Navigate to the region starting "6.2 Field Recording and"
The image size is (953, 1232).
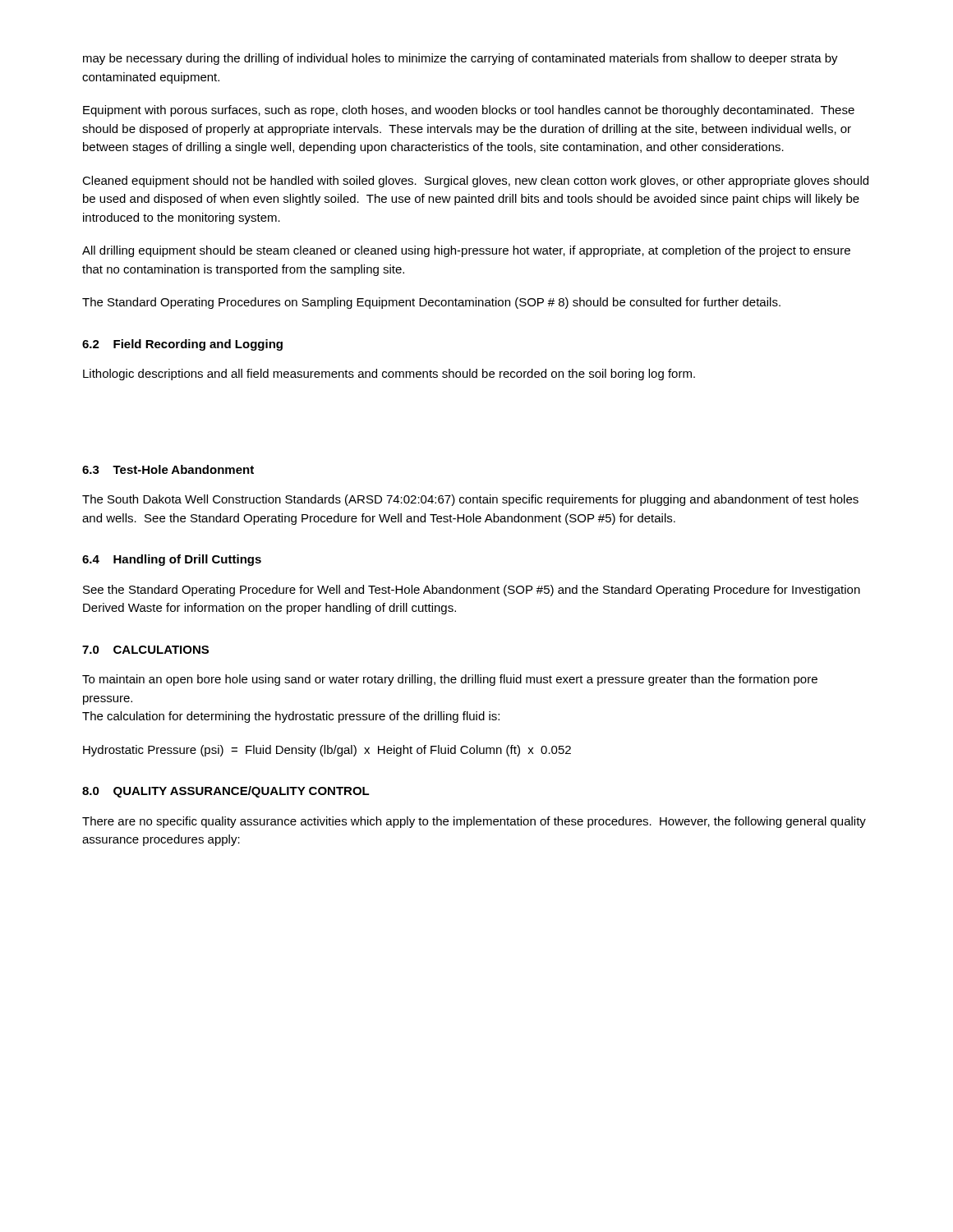coord(183,343)
